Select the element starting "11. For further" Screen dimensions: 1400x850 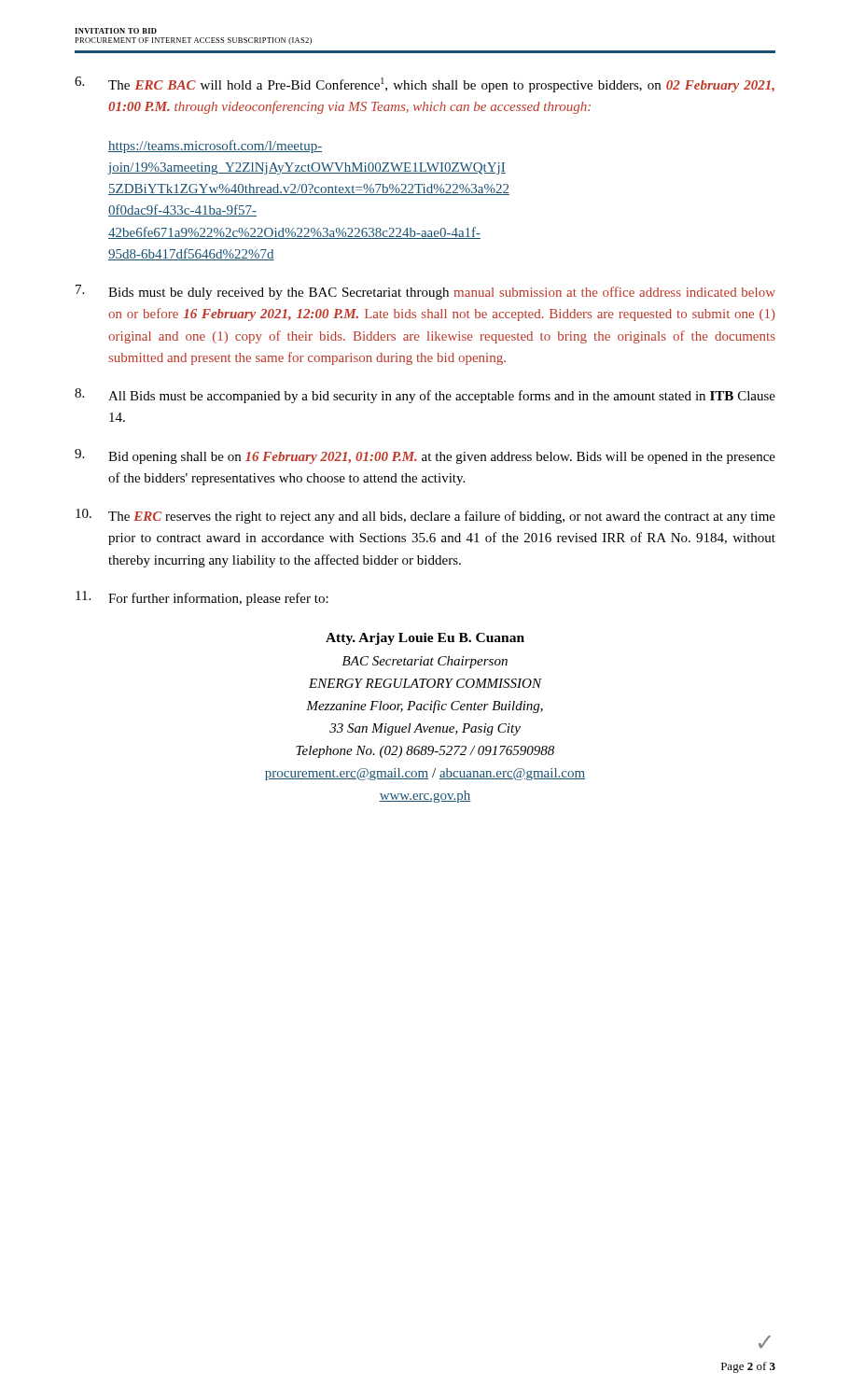(202, 598)
